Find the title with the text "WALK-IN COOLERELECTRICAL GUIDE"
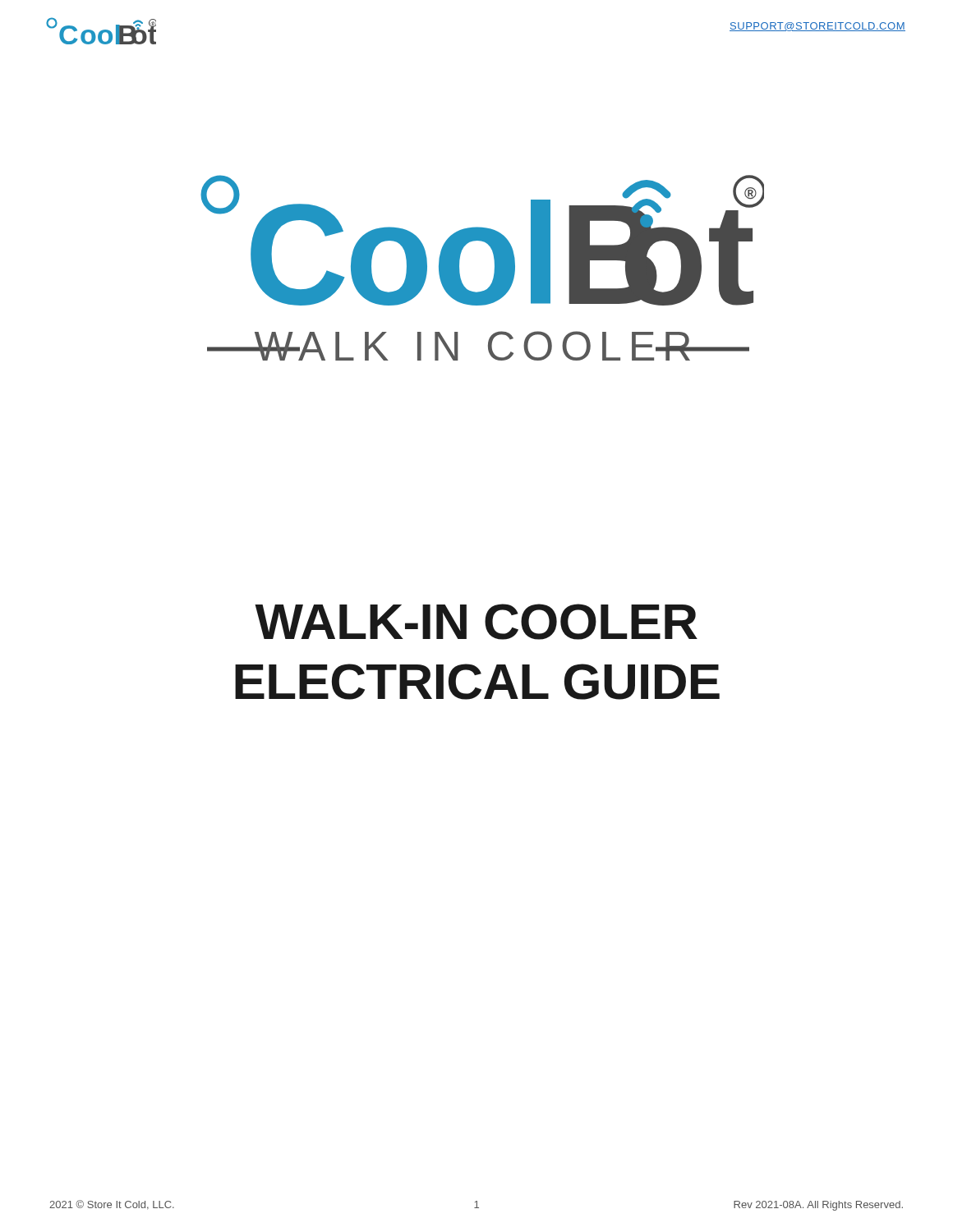 [x=476, y=651]
